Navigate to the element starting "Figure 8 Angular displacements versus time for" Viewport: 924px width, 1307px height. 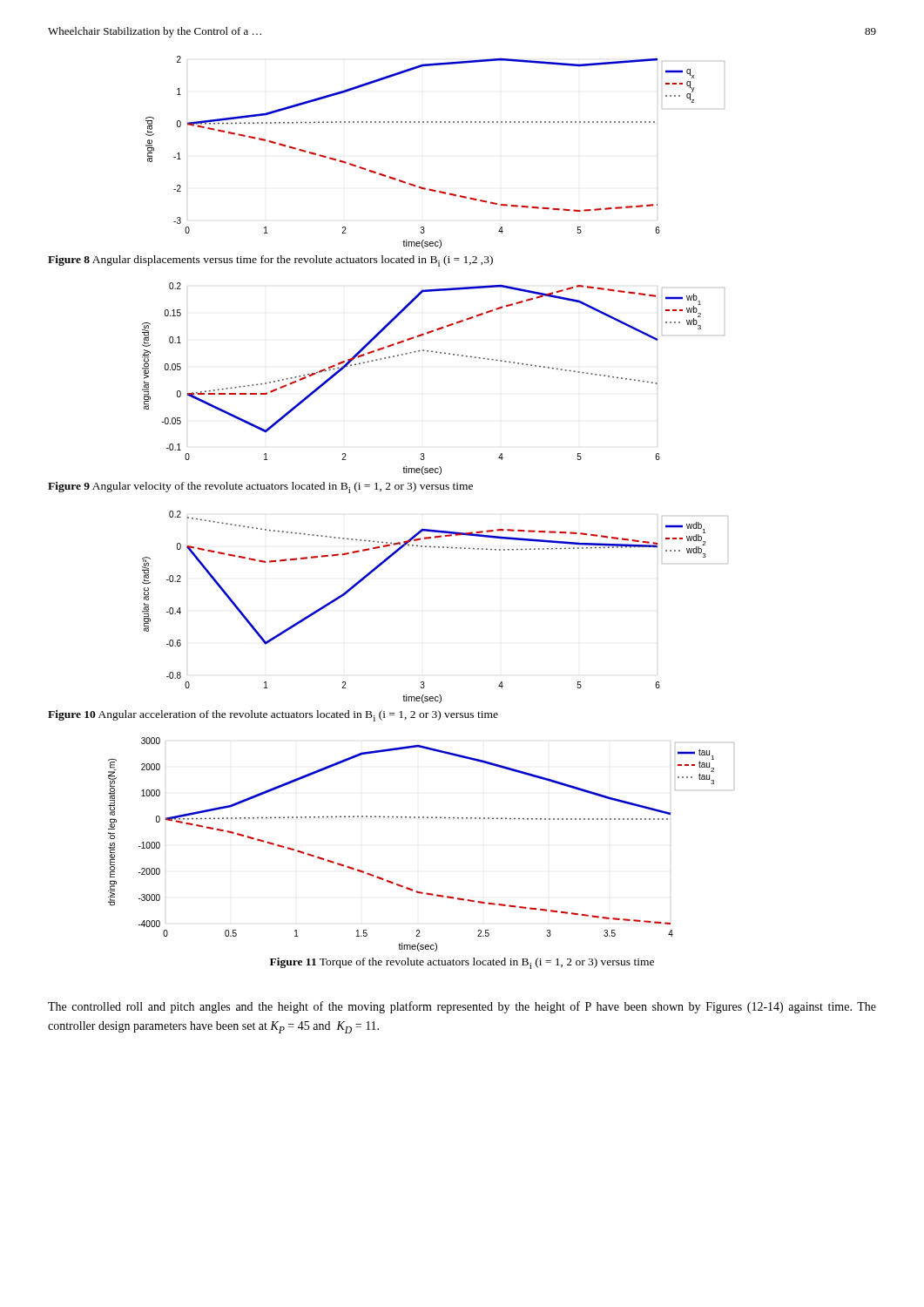(x=271, y=260)
